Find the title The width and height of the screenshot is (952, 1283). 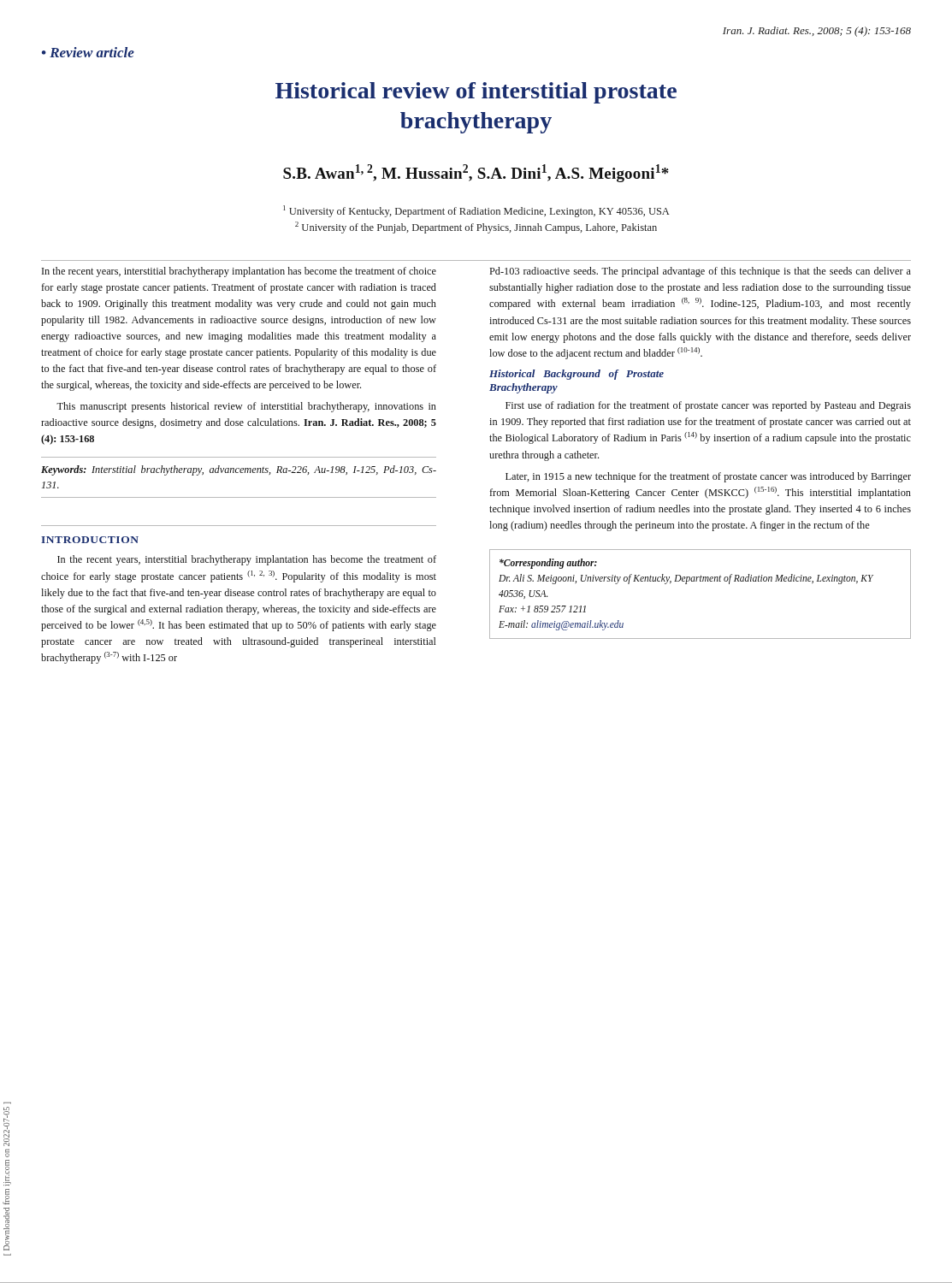[476, 105]
